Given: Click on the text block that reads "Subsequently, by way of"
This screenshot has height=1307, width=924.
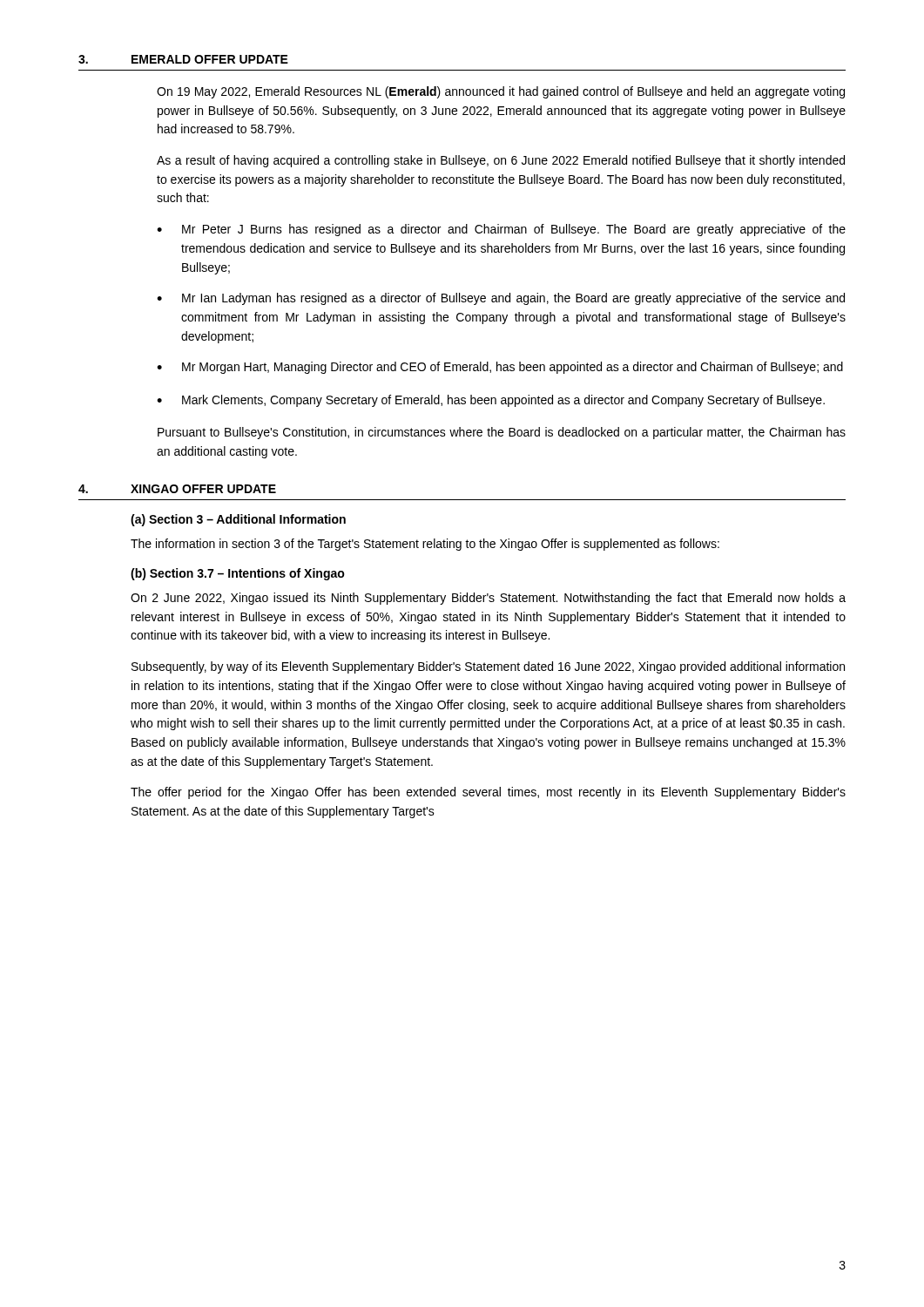Looking at the screenshot, I should pyautogui.click(x=488, y=714).
